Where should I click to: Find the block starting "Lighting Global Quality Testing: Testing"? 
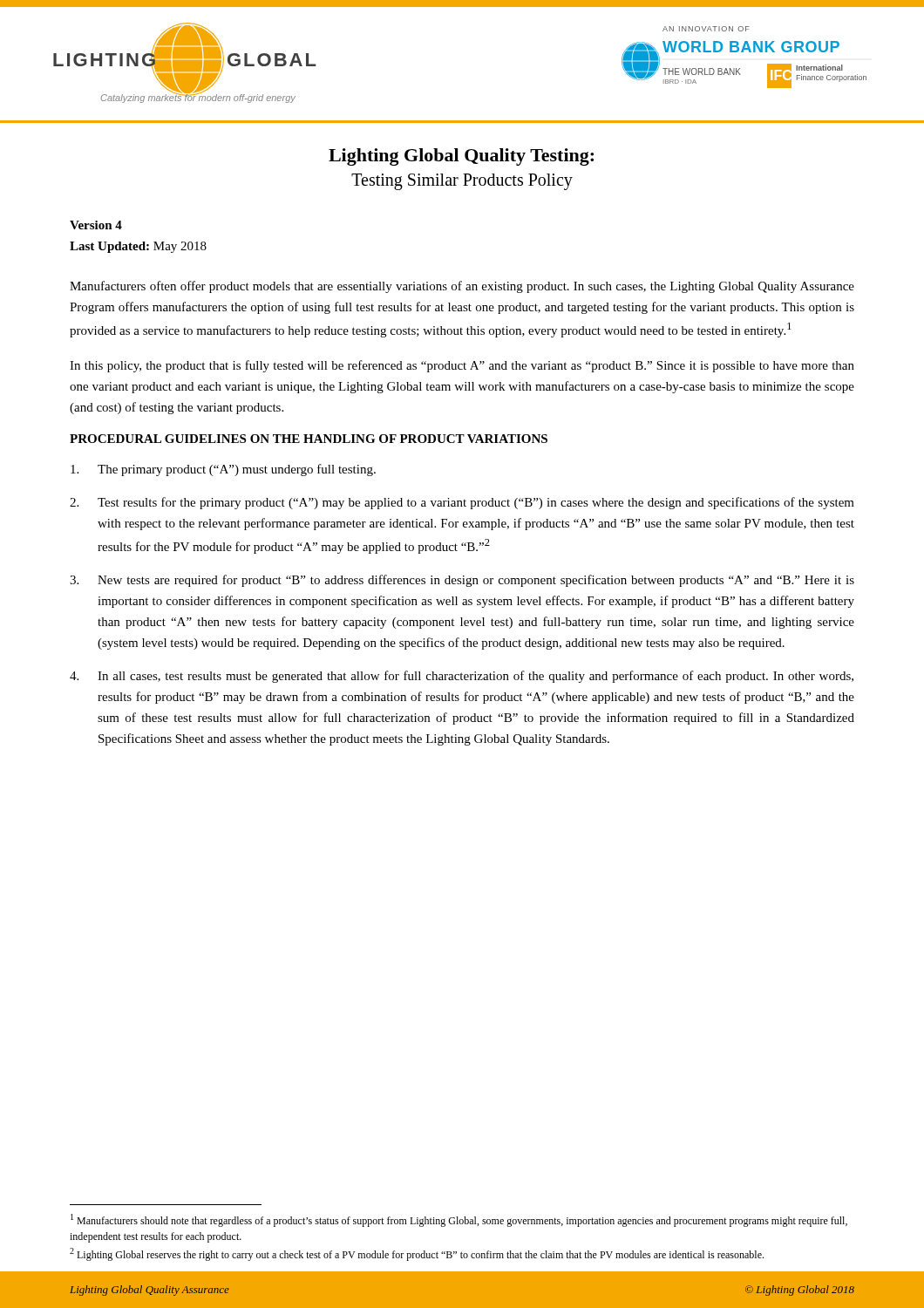(x=462, y=167)
